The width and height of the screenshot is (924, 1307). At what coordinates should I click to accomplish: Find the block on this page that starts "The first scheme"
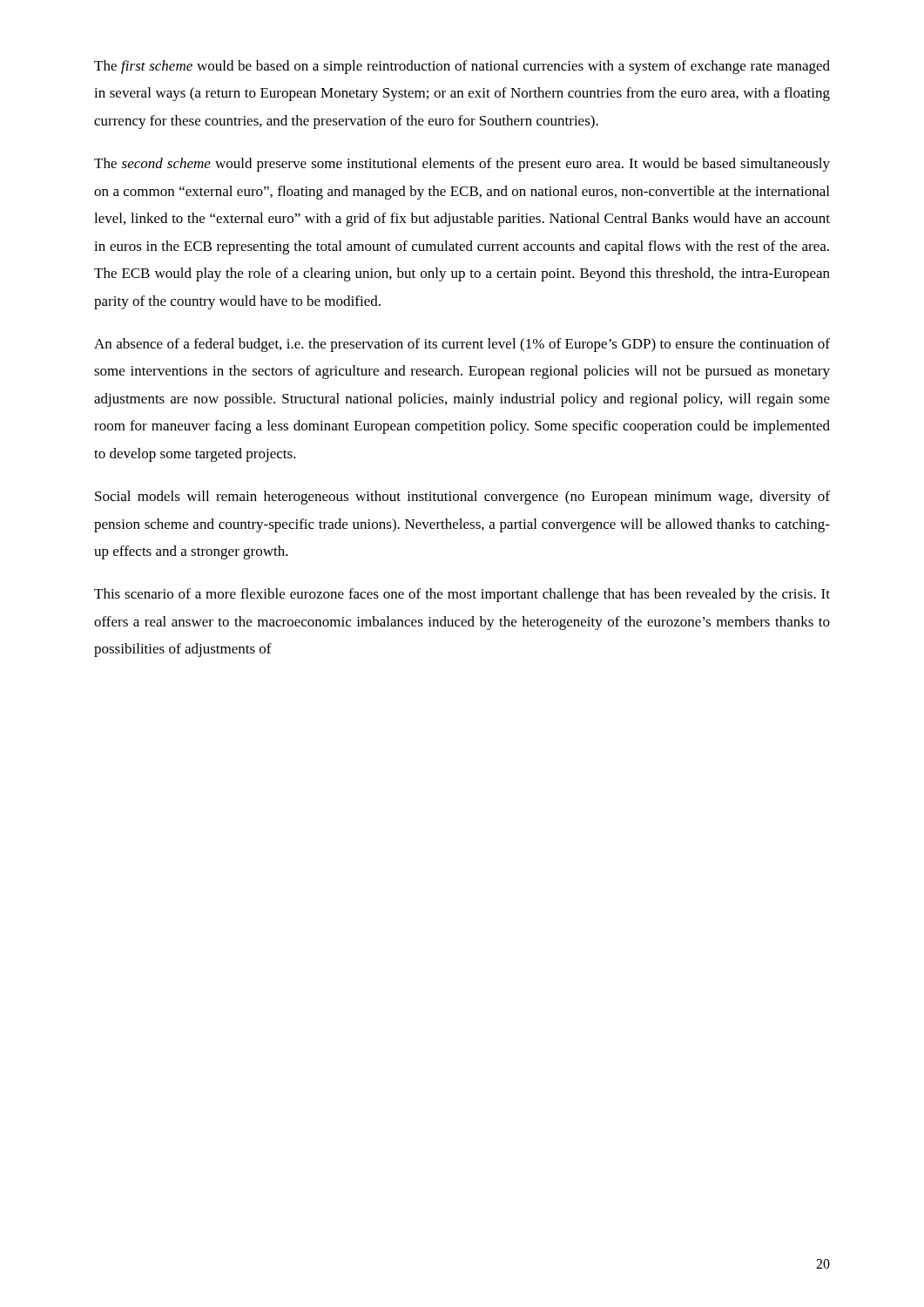(x=462, y=93)
